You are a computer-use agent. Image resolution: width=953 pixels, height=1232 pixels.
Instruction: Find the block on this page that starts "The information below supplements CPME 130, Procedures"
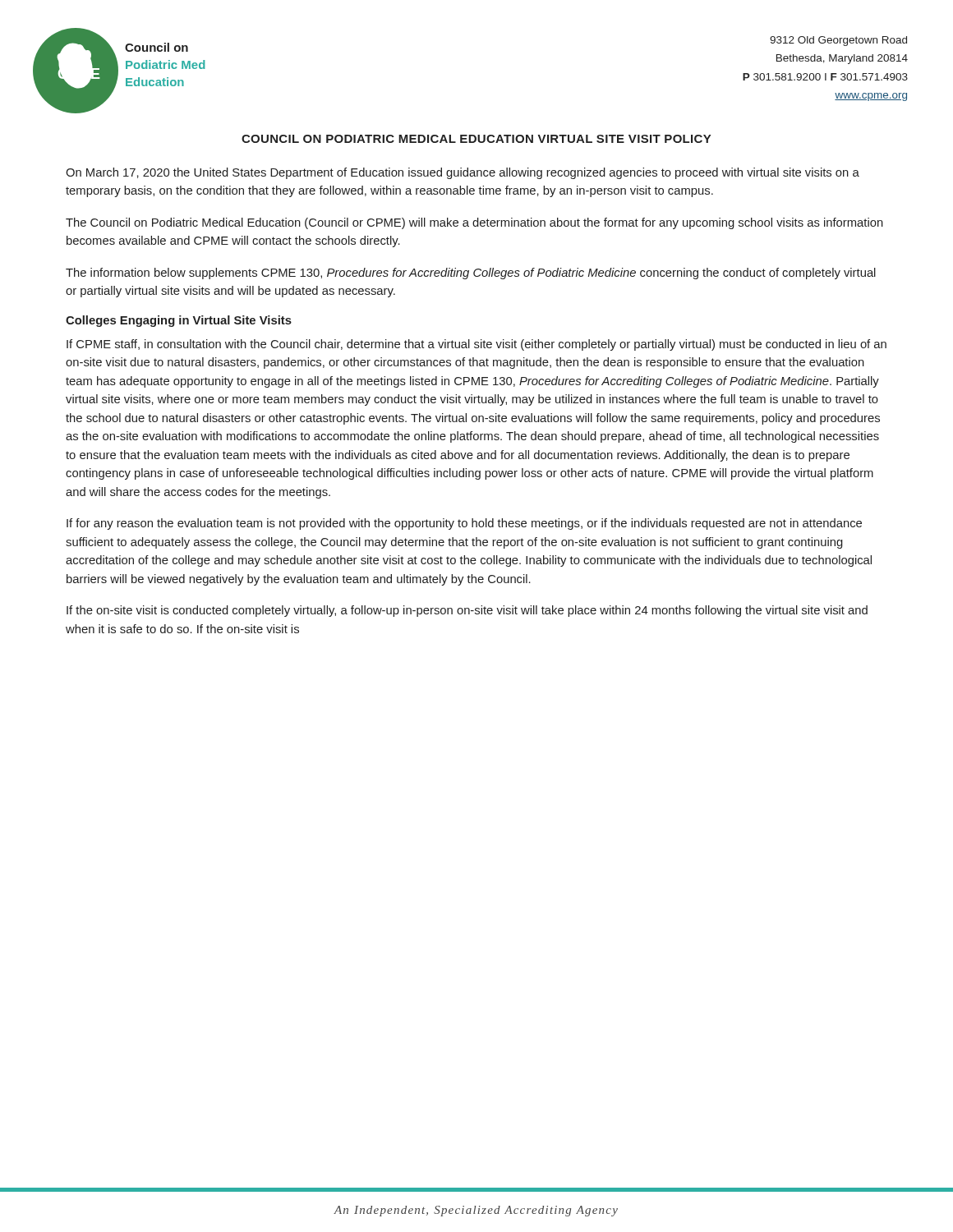[471, 282]
